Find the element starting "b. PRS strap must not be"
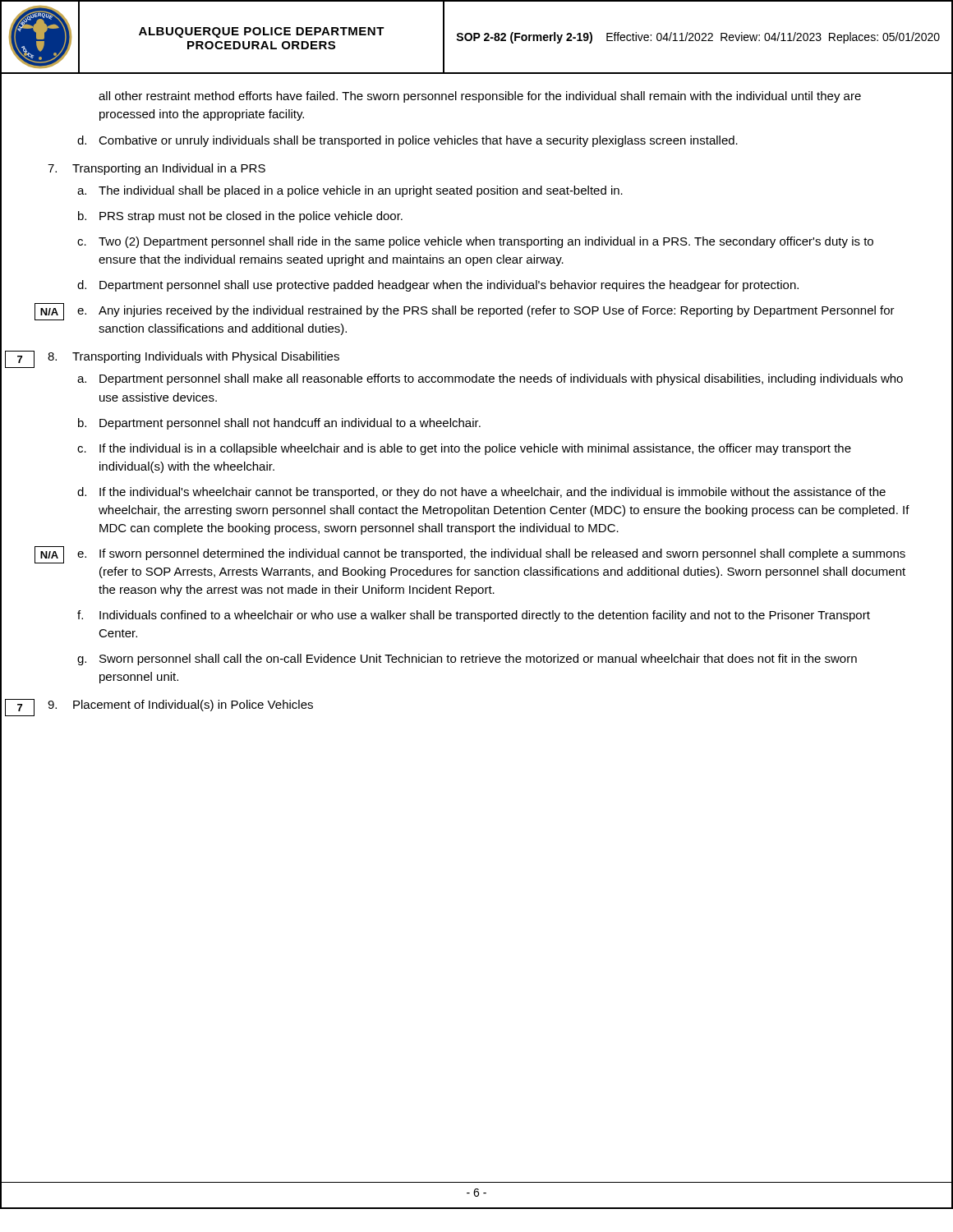Viewport: 953px width, 1232px height. (240, 217)
